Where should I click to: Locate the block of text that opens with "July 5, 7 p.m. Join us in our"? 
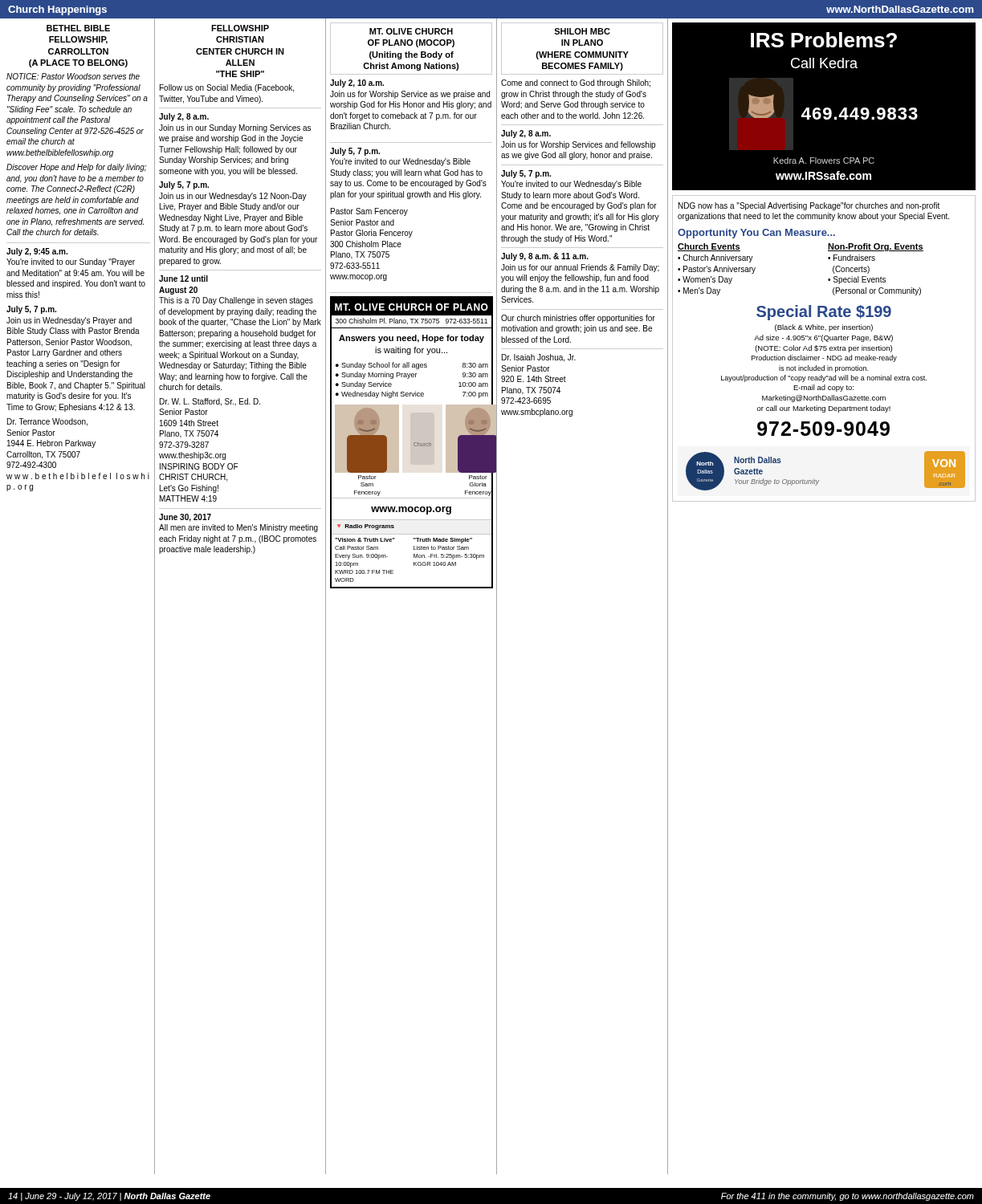(x=240, y=224)
